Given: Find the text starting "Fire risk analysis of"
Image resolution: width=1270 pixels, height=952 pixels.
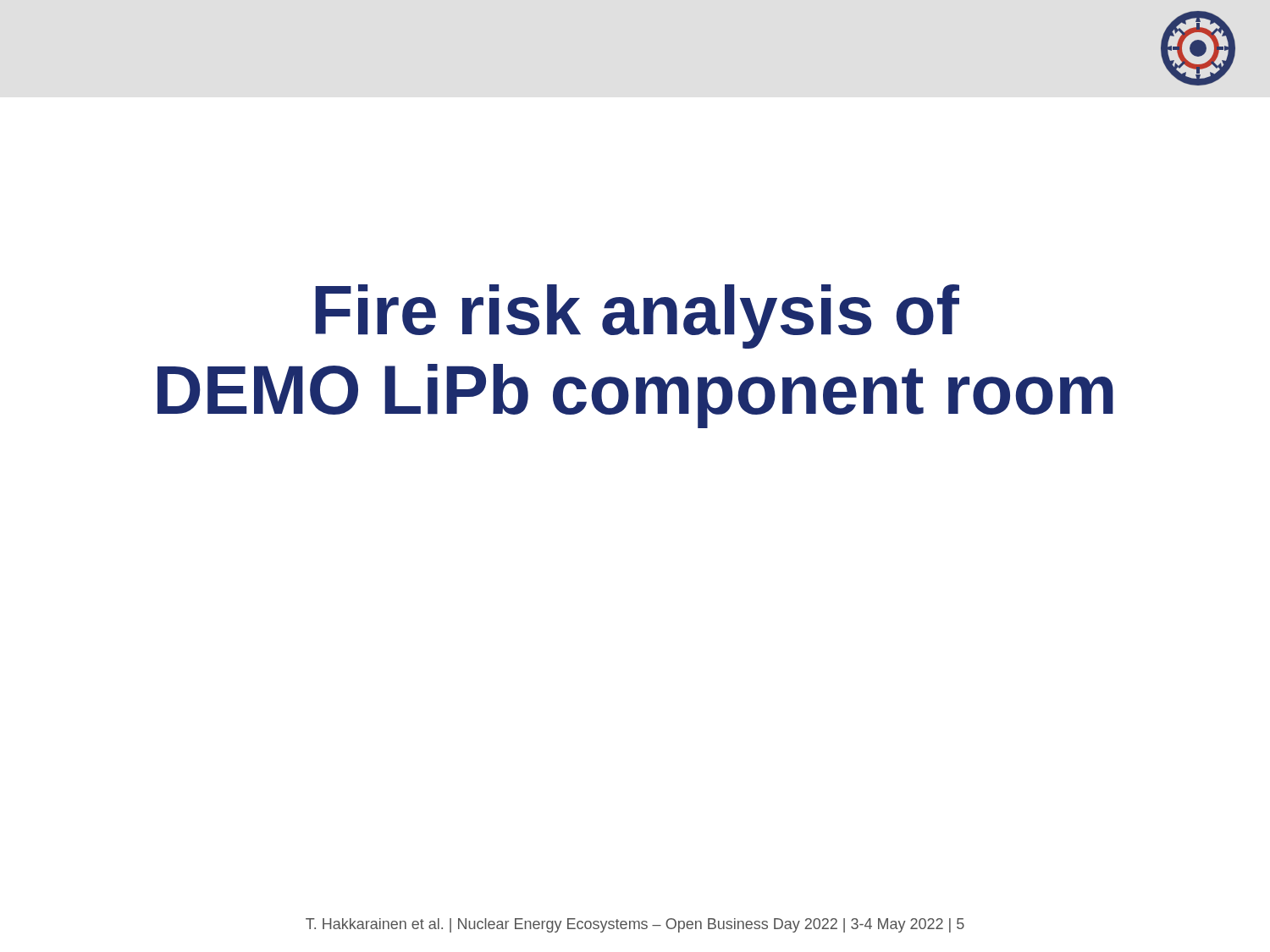Looking at the screenshot, I should point(635,351).
